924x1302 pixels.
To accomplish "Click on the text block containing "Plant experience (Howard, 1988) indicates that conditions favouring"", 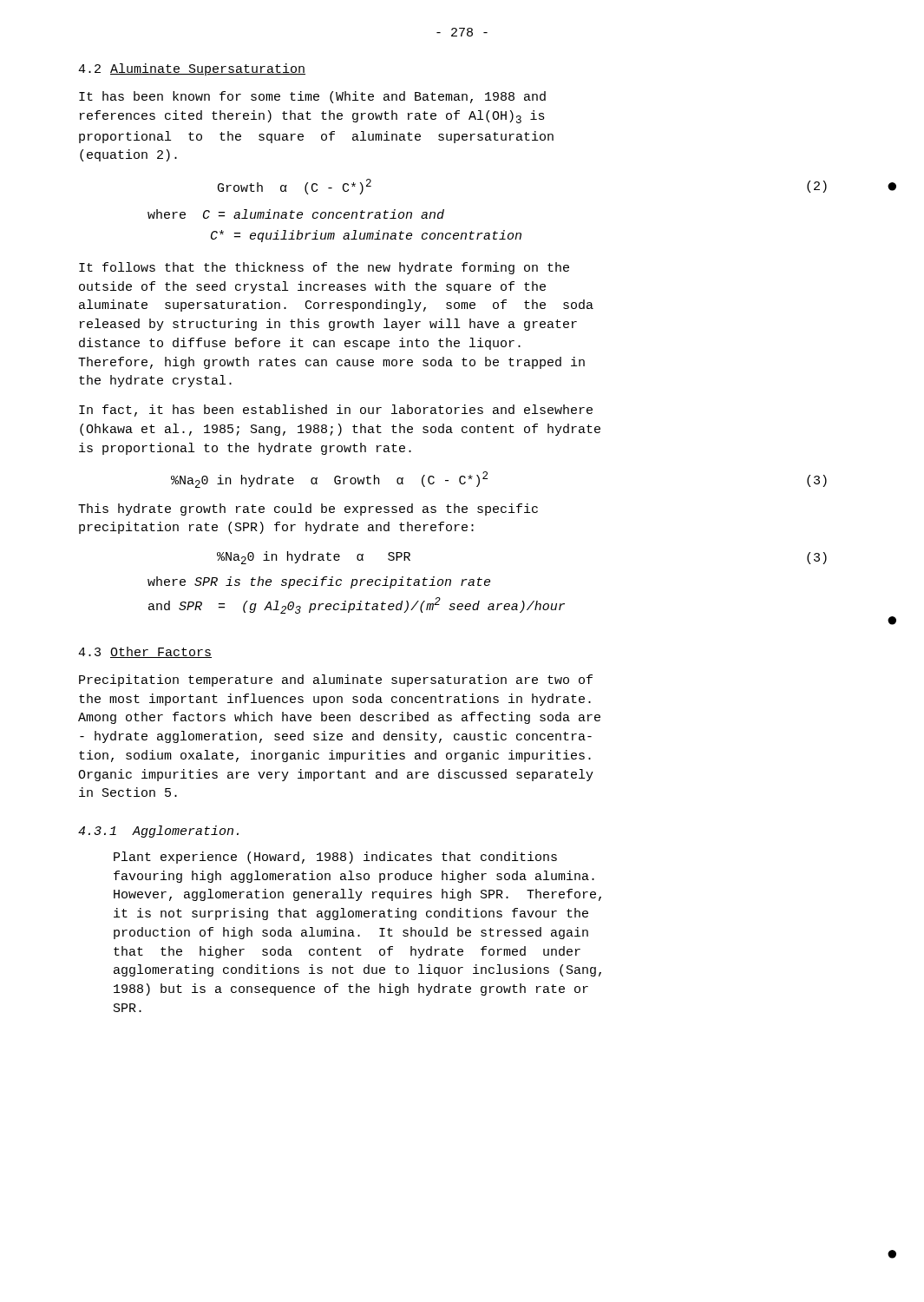I will (359, 933).
